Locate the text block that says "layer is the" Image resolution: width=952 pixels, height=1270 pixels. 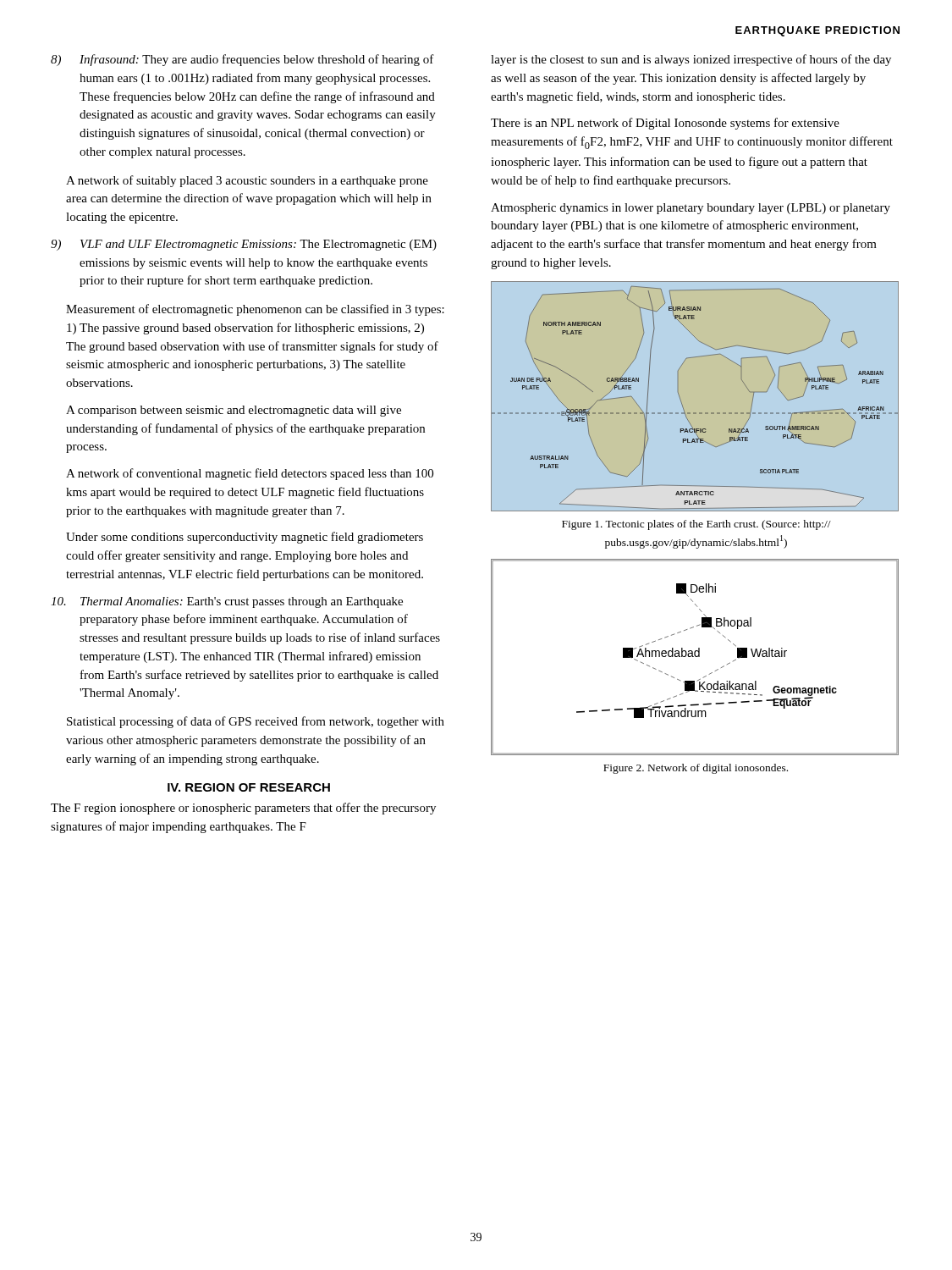[691, 78]
